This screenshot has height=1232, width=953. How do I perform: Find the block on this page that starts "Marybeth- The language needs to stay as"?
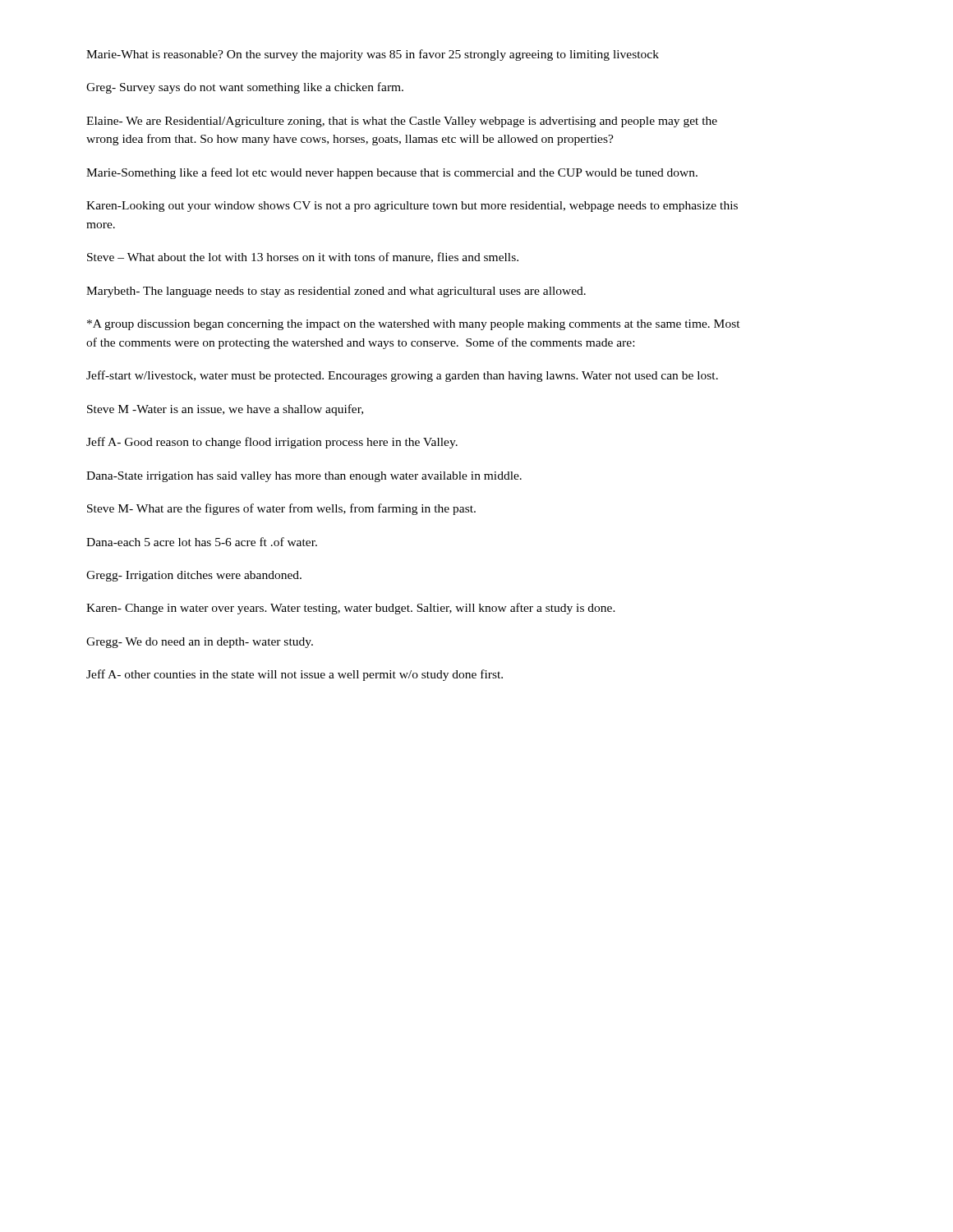(x=336, y=290)
